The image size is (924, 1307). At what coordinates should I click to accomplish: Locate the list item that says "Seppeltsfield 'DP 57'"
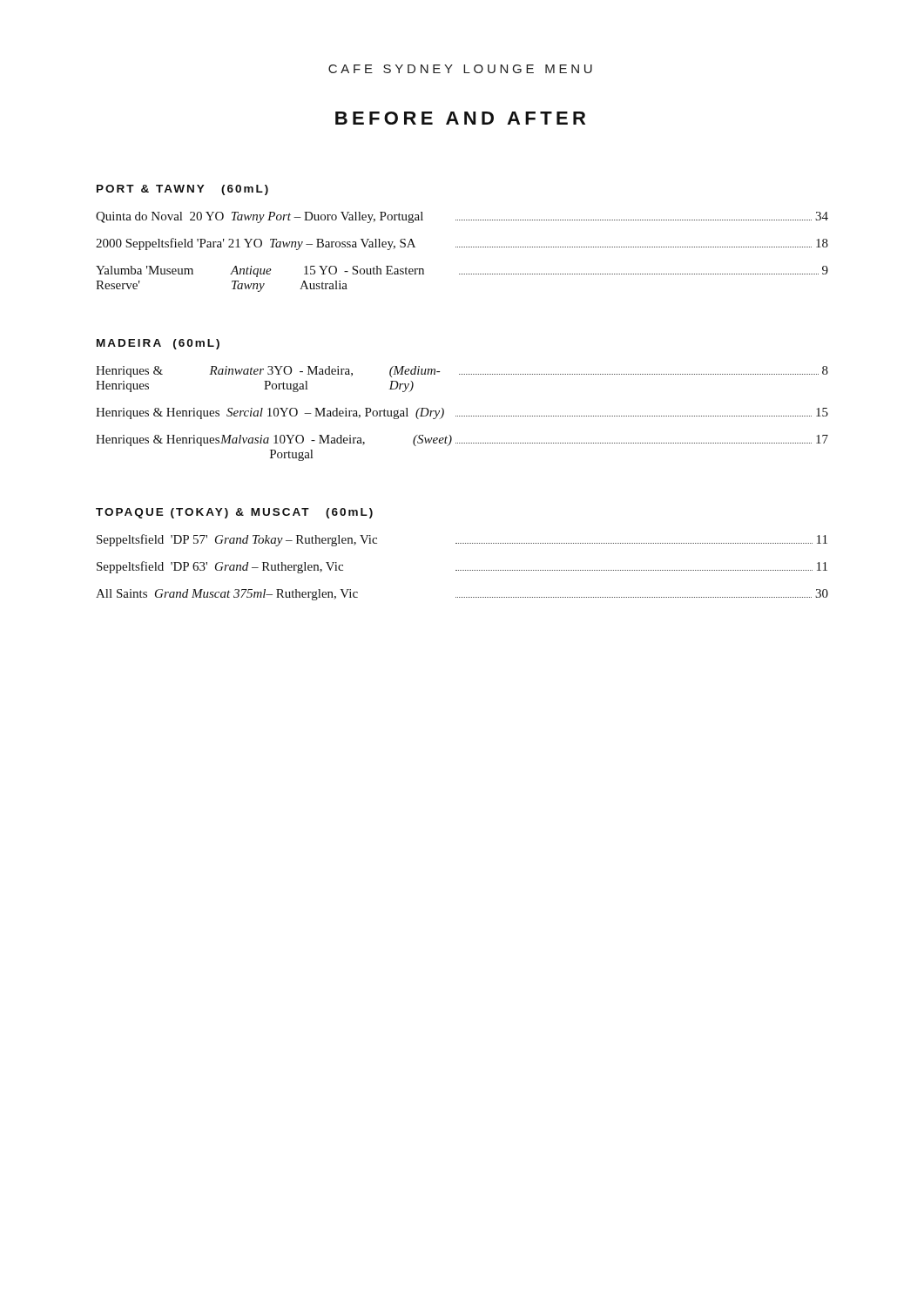tap(462, 540)
